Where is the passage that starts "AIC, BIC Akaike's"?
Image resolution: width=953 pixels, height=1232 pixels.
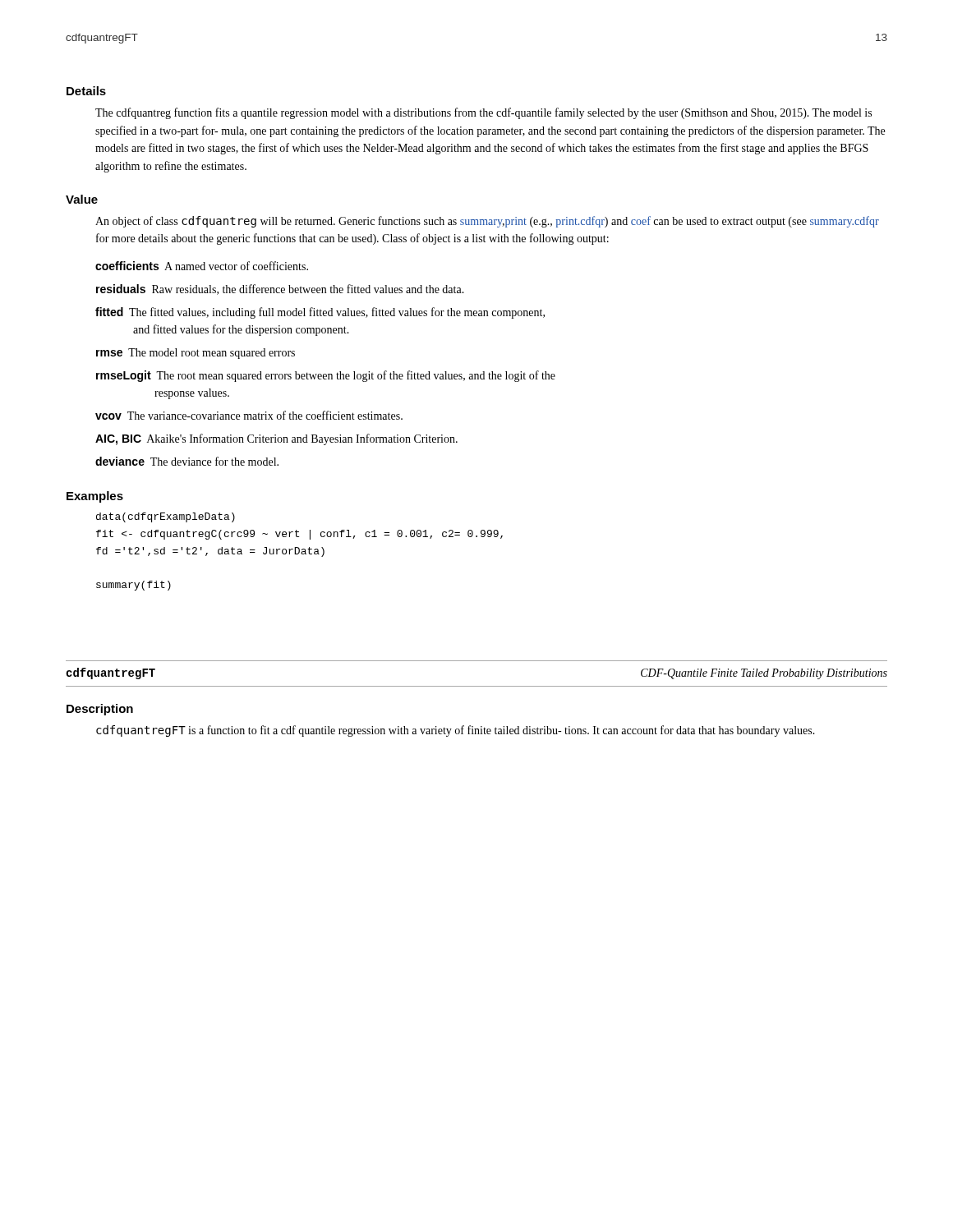coord(277,439)
